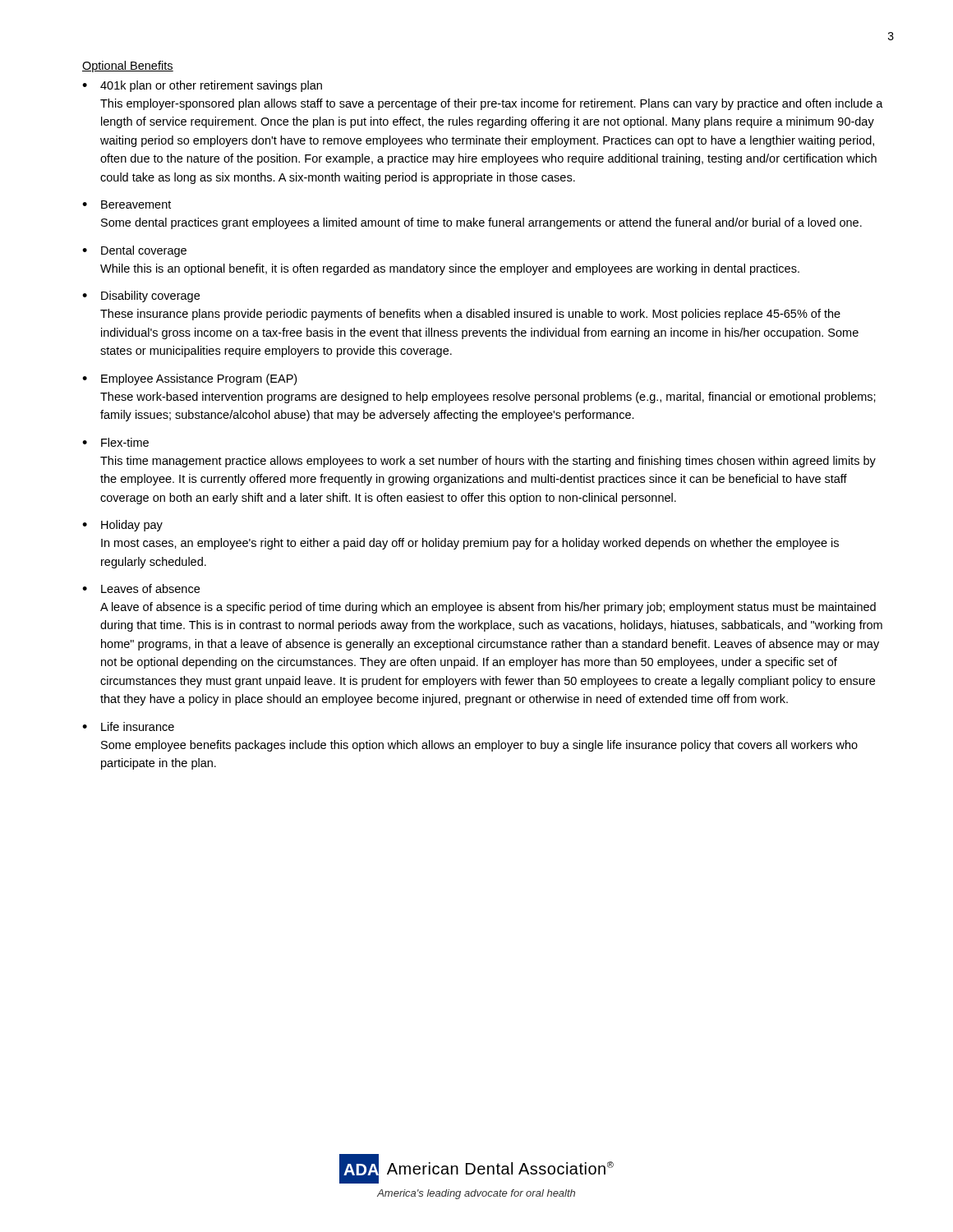This screenshot has height=1232, width=953.
Task: Find the block on this page that starts "• Dental coverage"
Action: (x=485, y=261)
